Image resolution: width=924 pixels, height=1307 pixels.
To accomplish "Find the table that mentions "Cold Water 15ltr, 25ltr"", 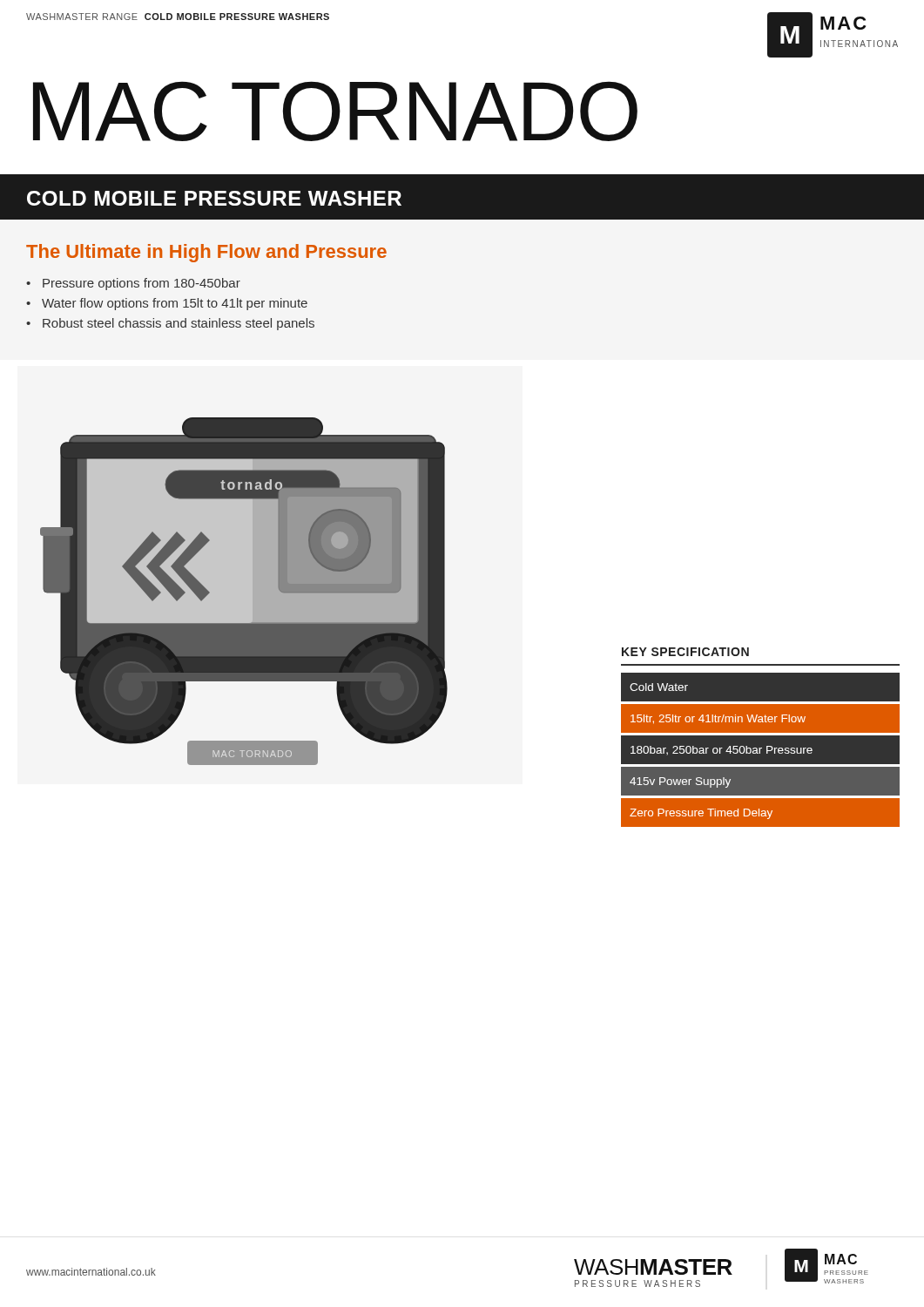I will click(x=760, y=750).
